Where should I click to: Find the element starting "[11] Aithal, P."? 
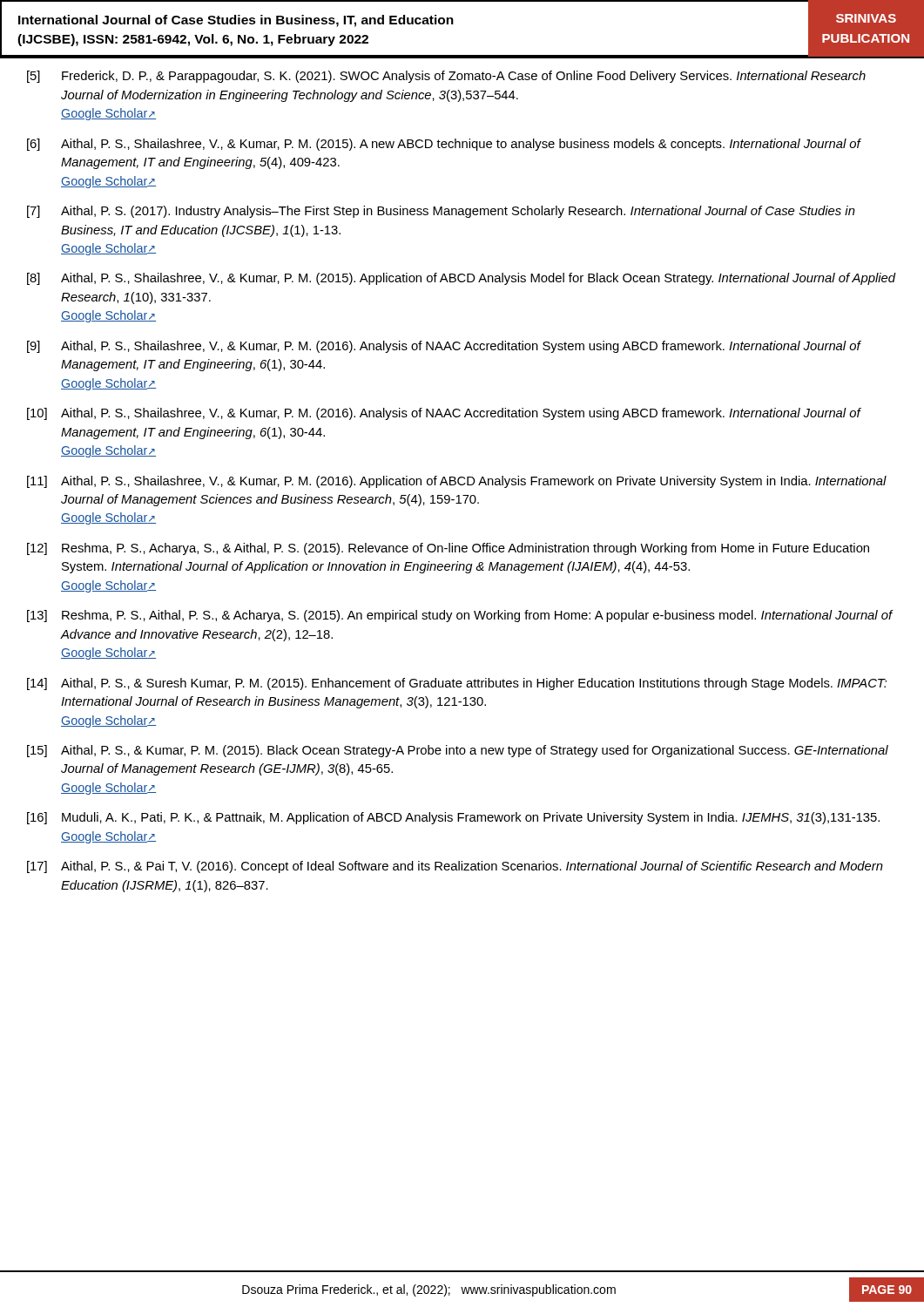[462, 500]
